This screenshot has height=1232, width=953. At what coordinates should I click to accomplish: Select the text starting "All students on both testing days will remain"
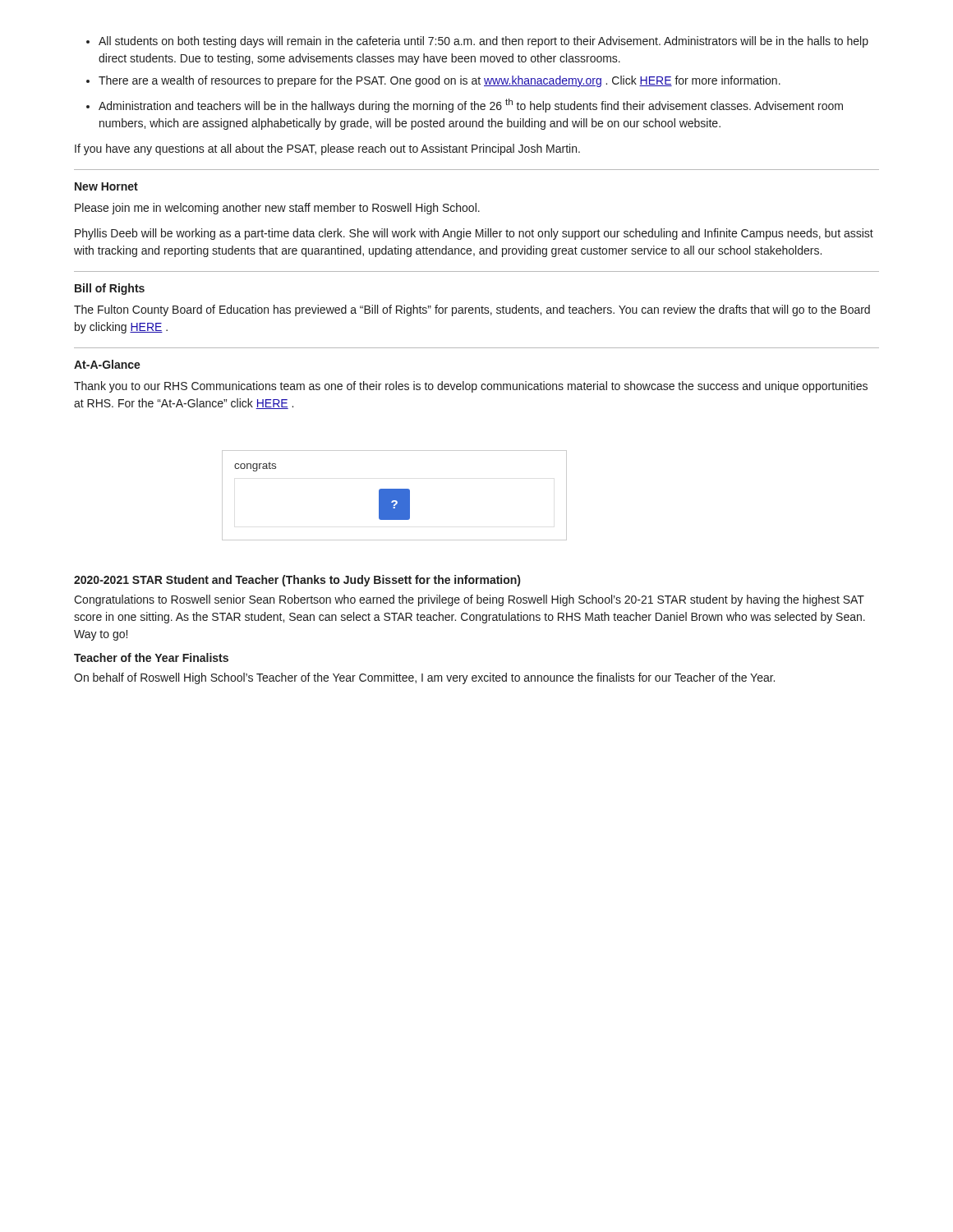483,50
